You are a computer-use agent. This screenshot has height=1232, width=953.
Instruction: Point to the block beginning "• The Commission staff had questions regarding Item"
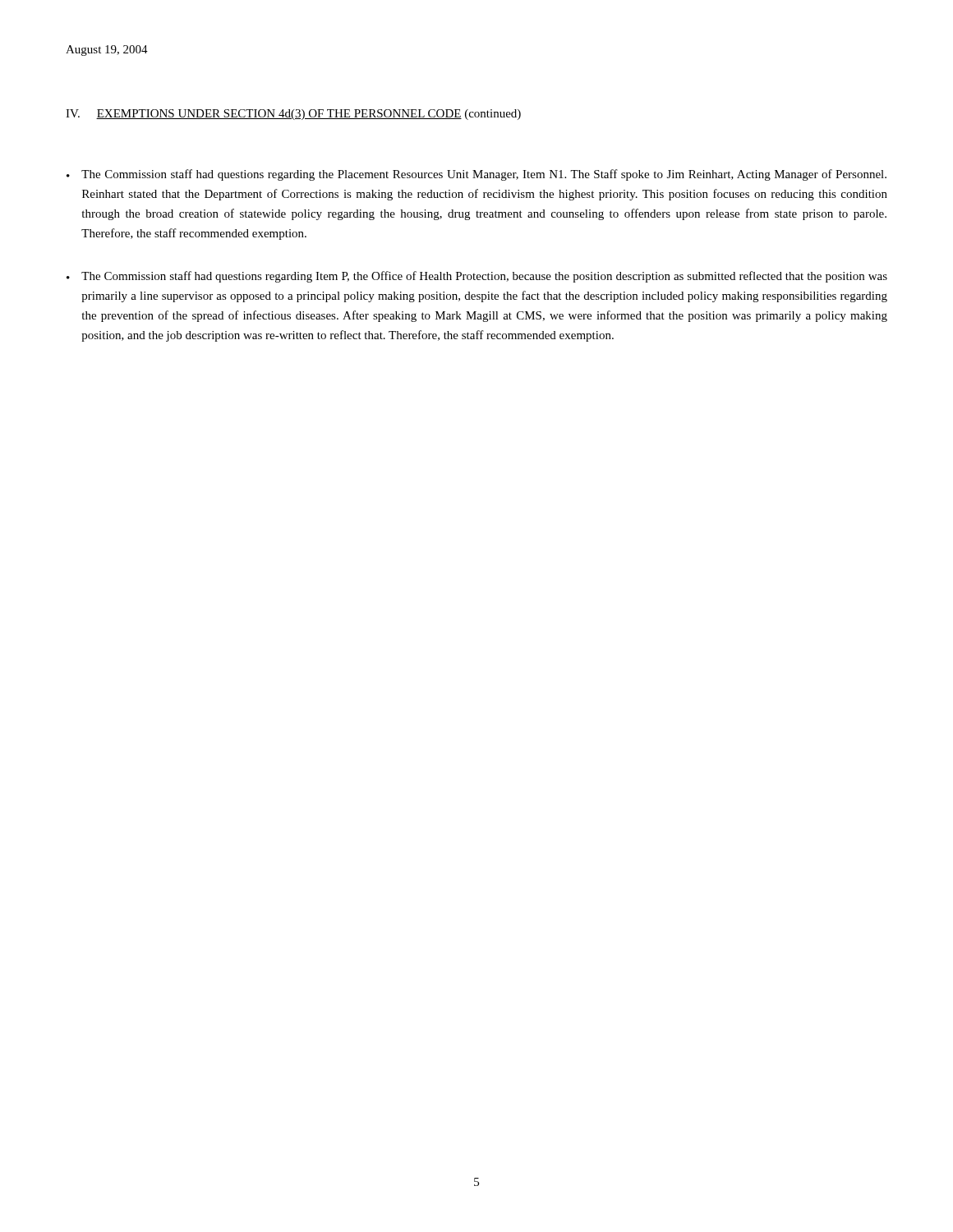tap(476, 306)
